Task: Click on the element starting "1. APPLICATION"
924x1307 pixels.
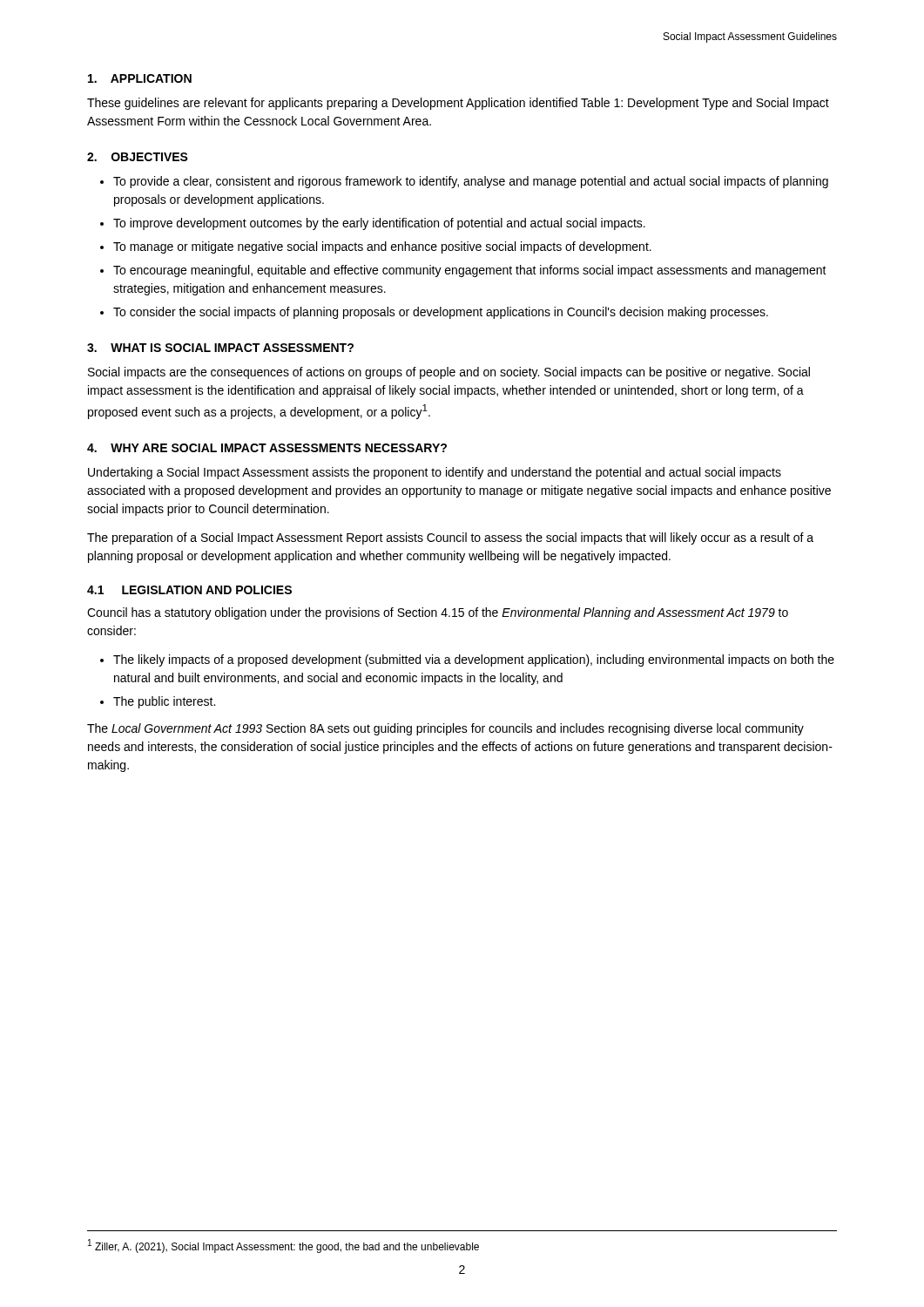Action: (140, 78)
